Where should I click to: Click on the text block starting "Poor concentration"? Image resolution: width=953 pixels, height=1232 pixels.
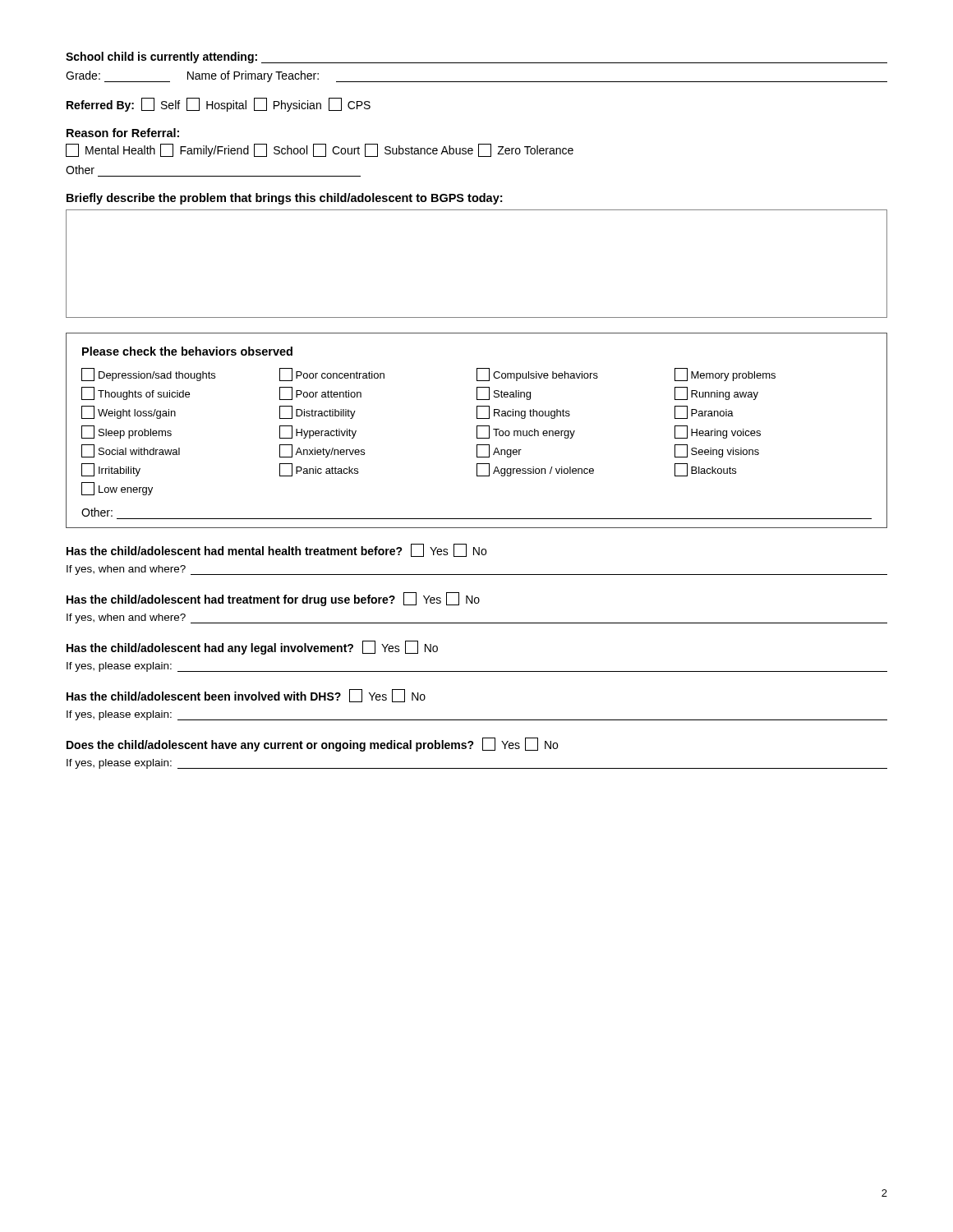tap(332, 375)
